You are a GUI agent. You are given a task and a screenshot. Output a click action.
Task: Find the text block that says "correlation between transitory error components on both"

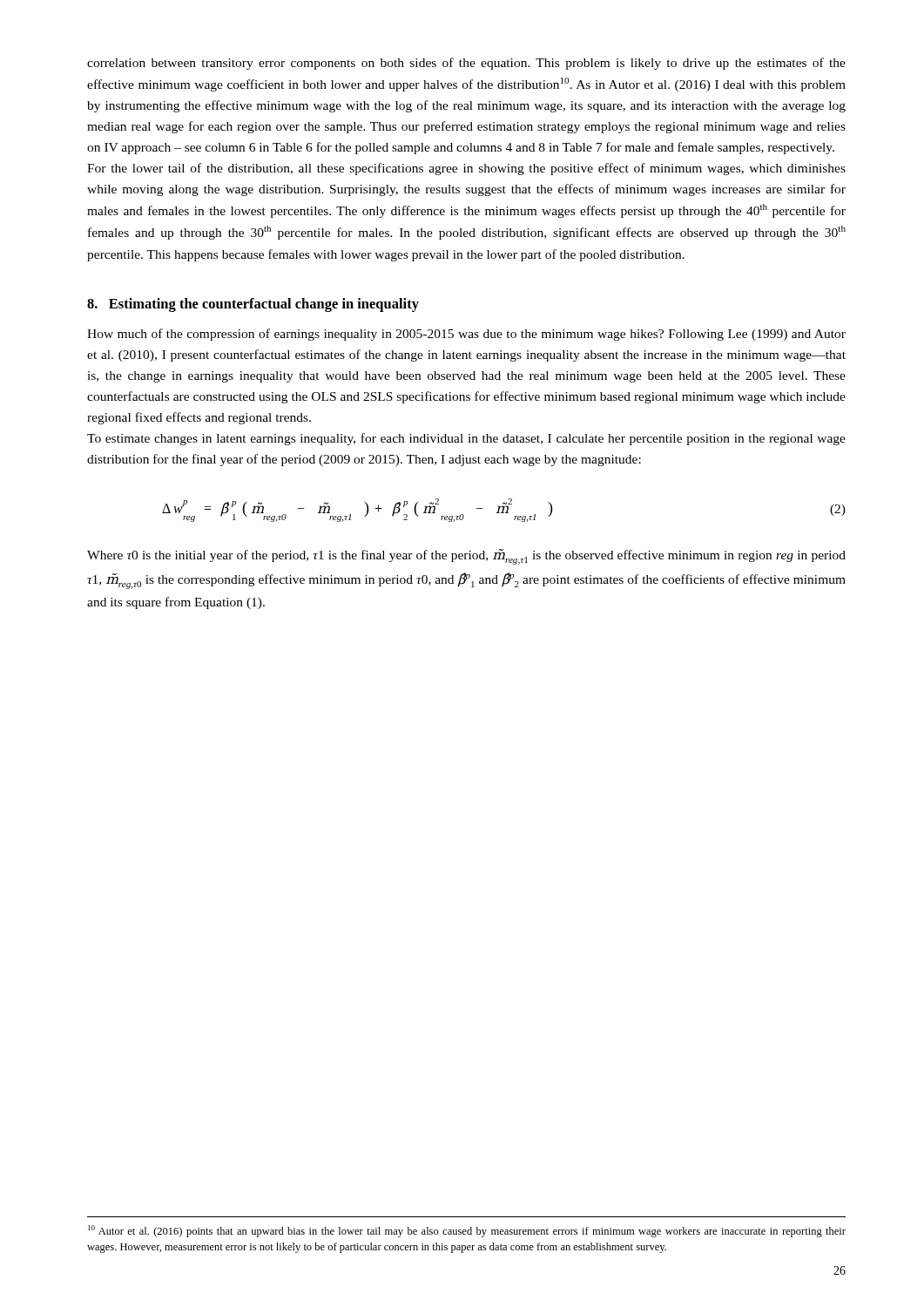pos(466,105)
